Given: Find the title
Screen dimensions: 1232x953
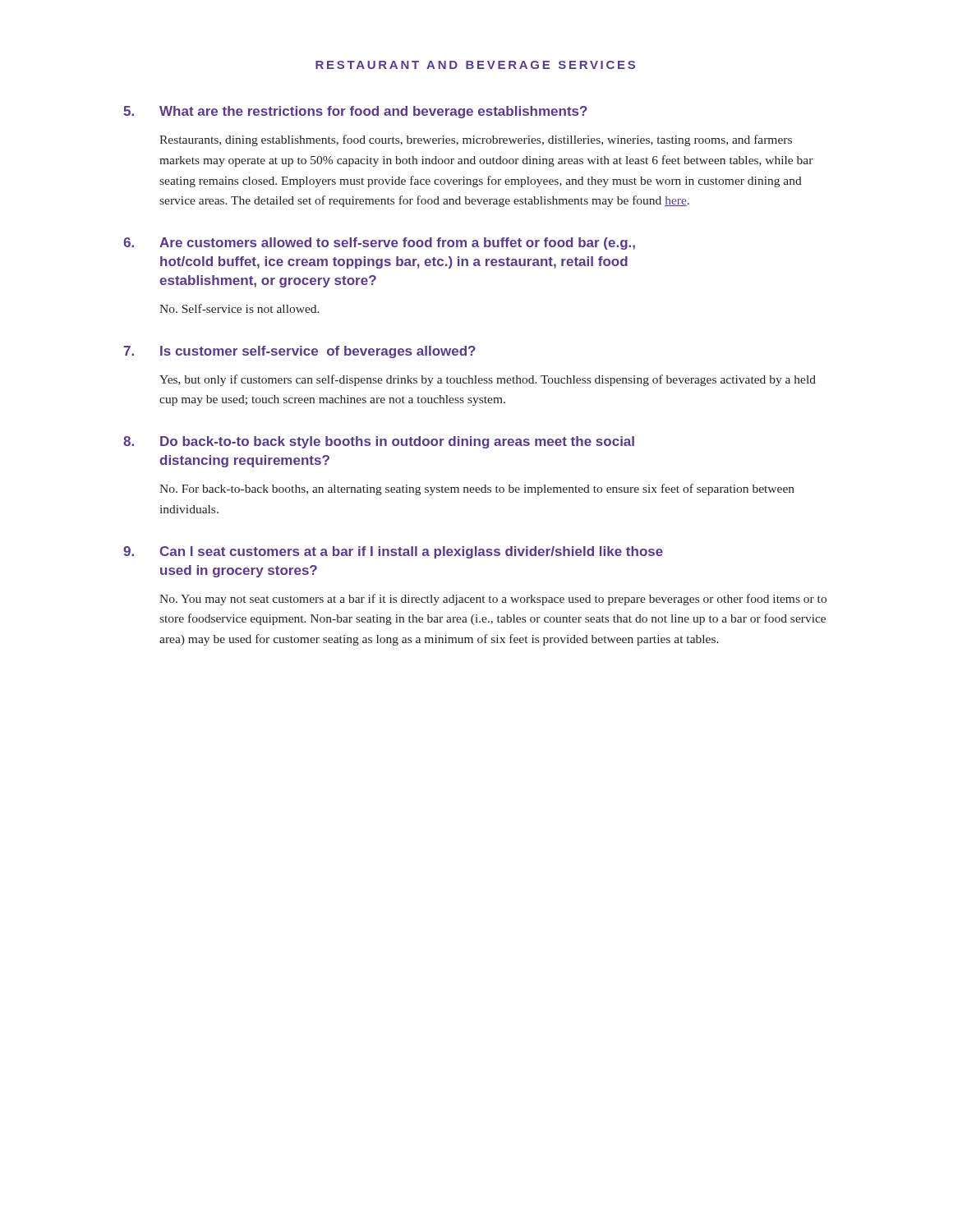Looking at the screenshot, I should pyautogui.click(x=476, y=64).
